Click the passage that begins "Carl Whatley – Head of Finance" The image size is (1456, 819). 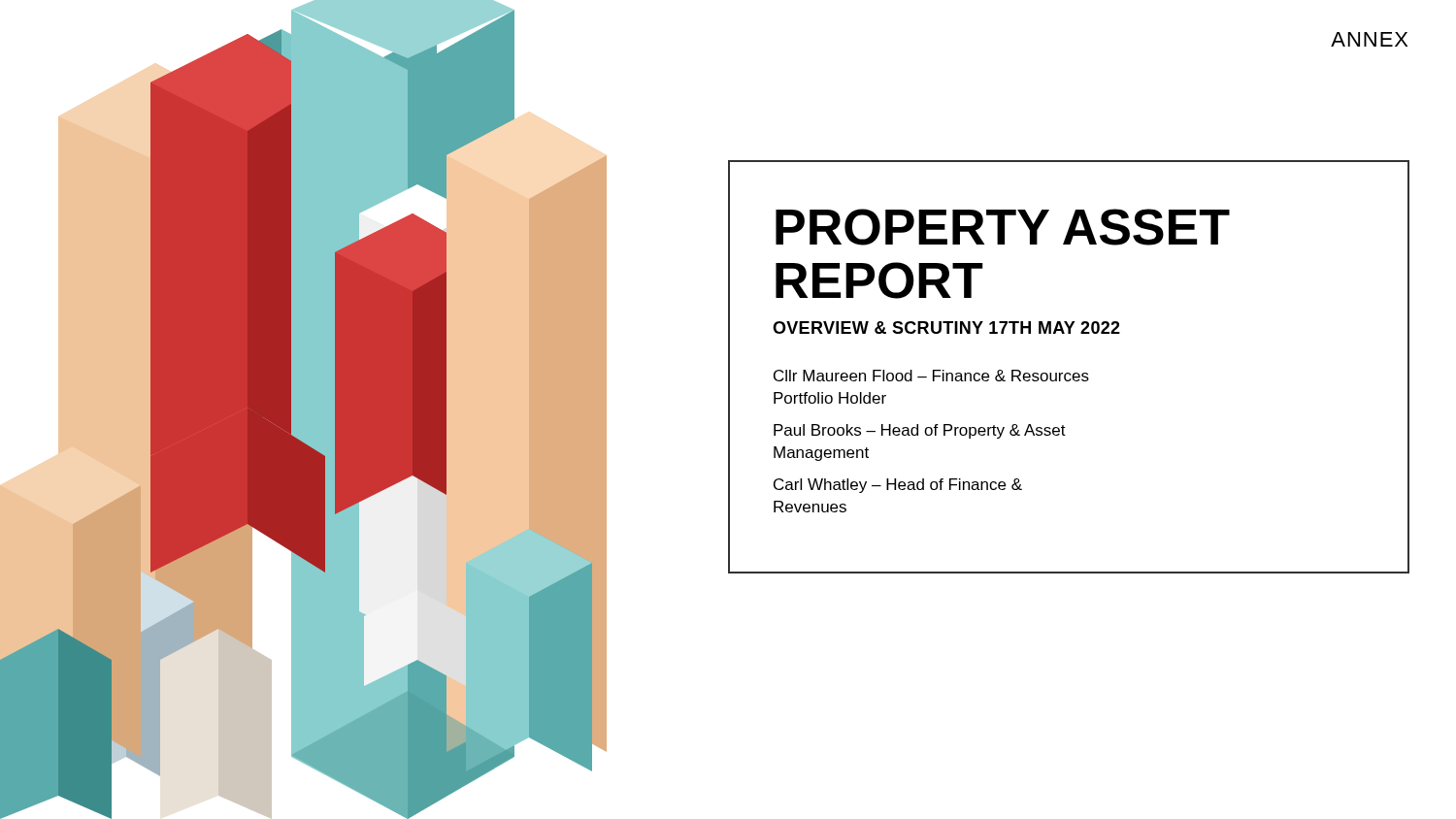point(897,496)
